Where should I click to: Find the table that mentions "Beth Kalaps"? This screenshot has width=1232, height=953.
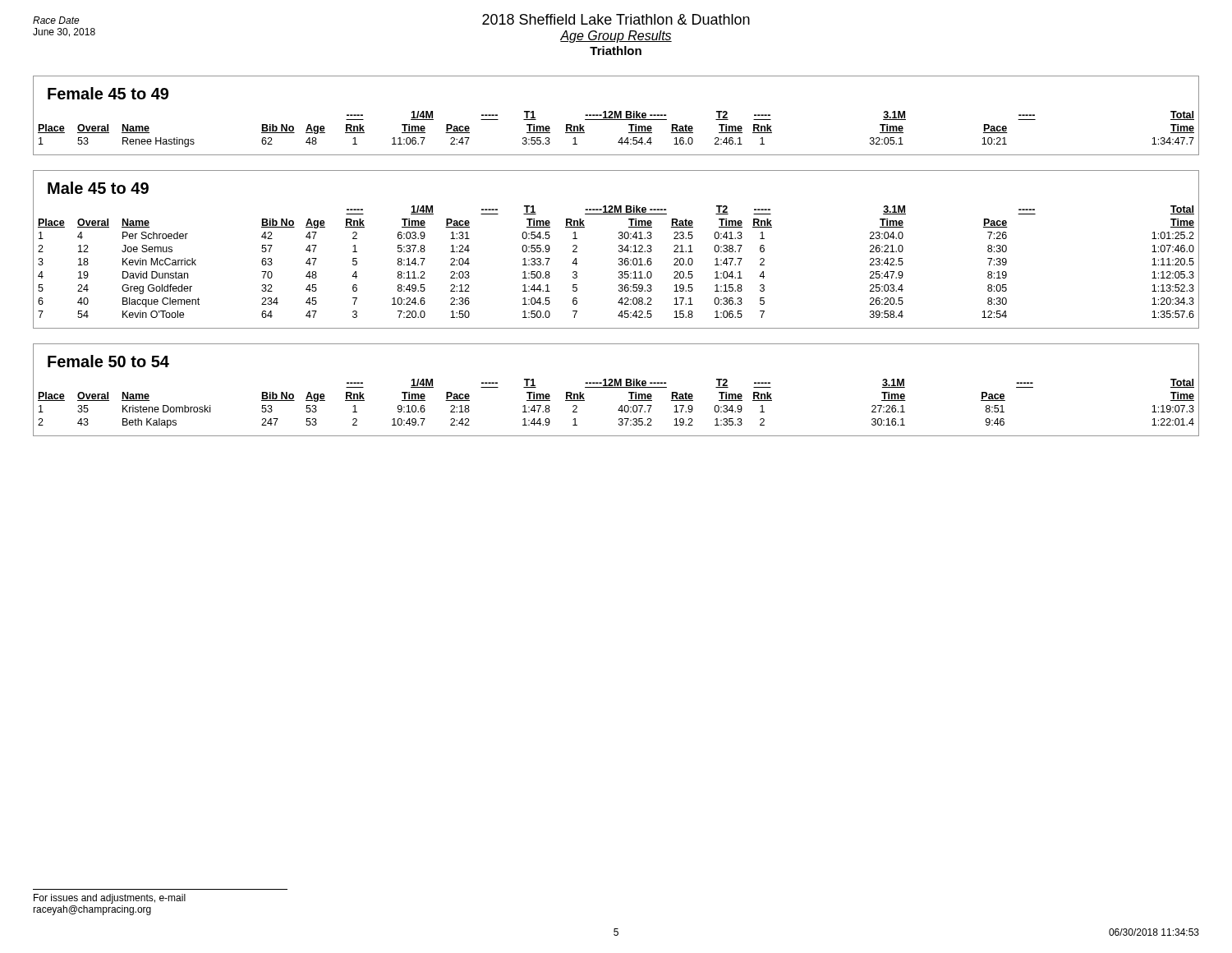click(616, 403)
